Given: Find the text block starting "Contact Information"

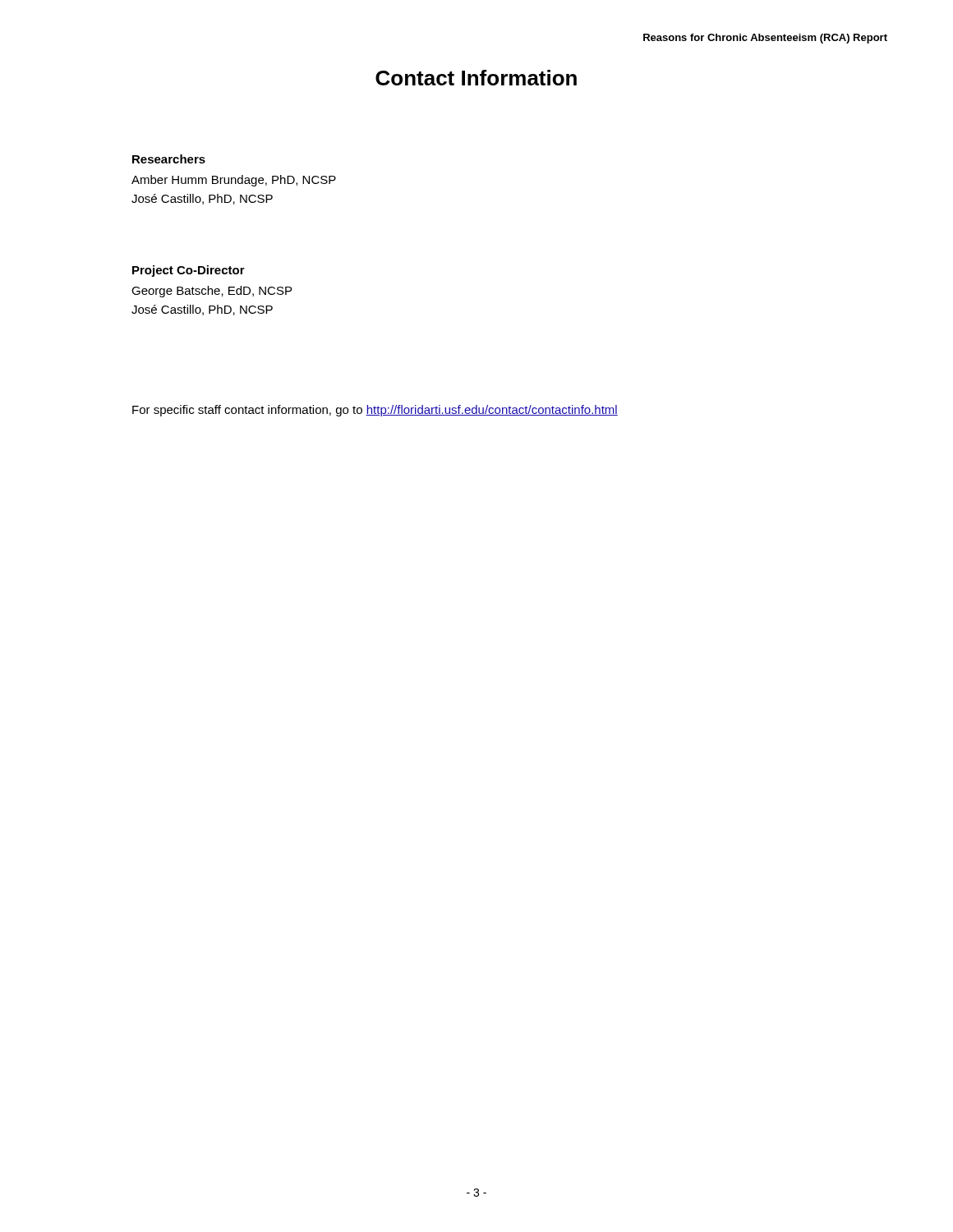Looking at the screenshot, I should tap(476, 78).
